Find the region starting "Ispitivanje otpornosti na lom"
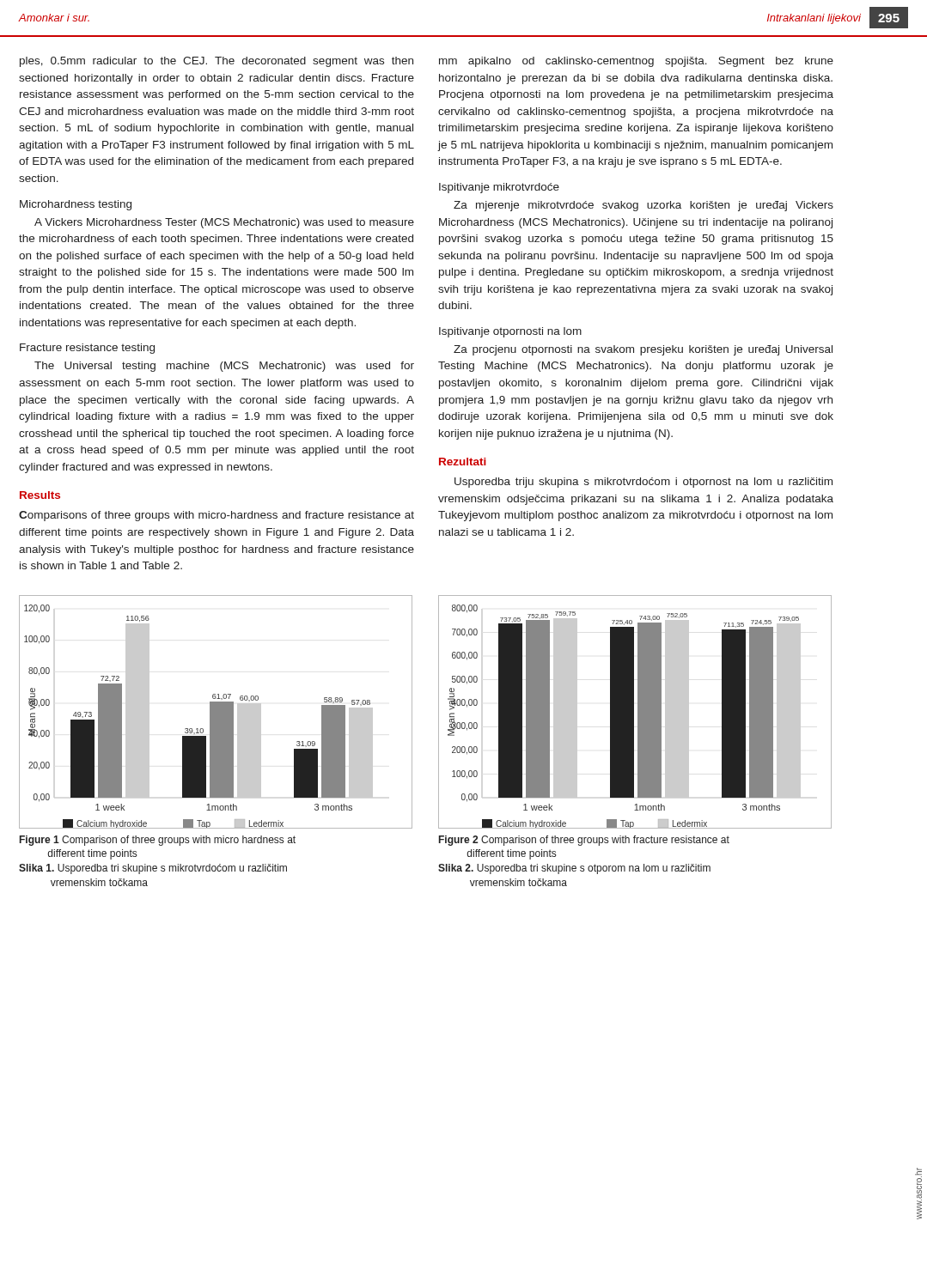 510,331
